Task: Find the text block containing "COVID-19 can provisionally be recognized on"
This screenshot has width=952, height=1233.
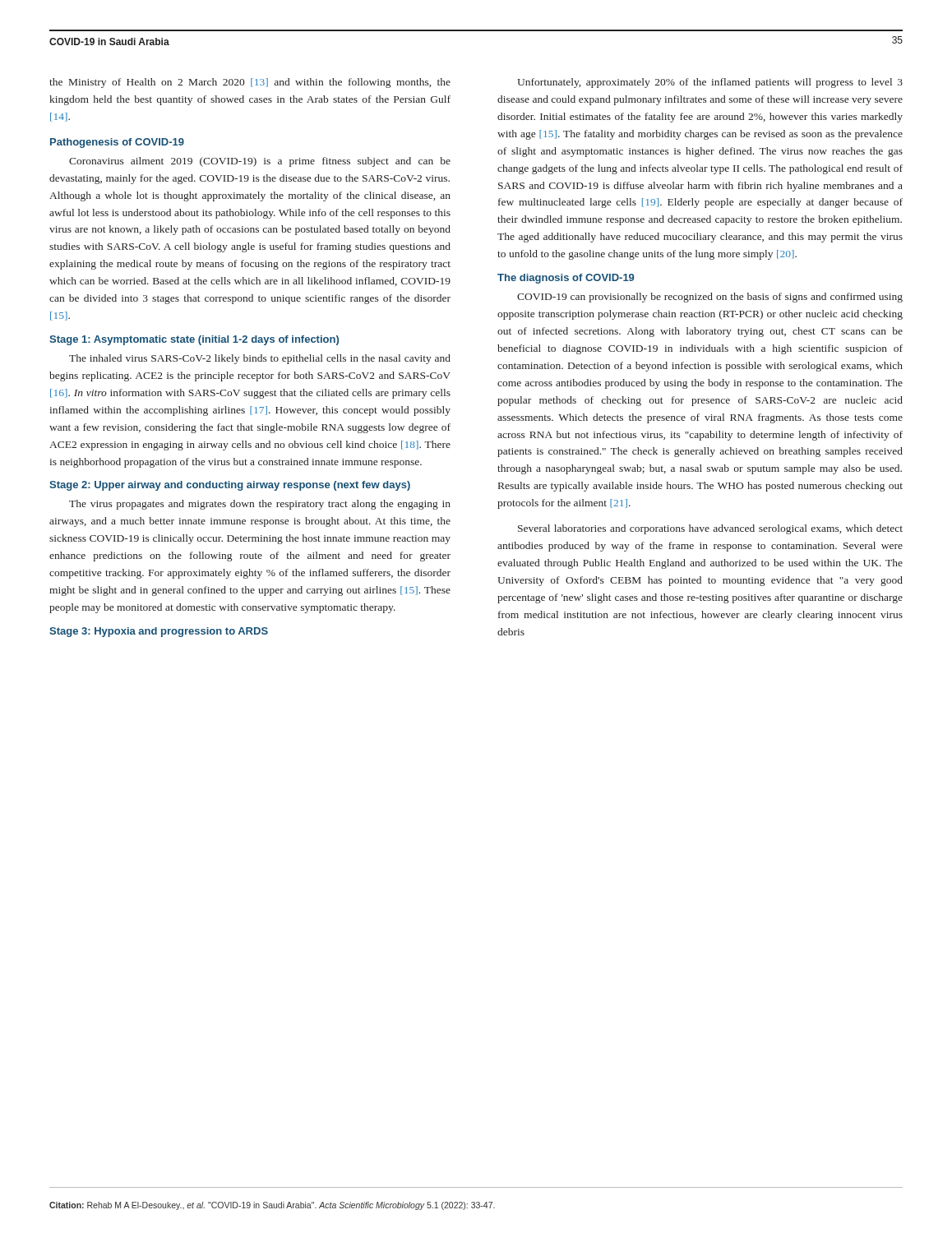Action: pyautogui.click(x=700, y=400)
